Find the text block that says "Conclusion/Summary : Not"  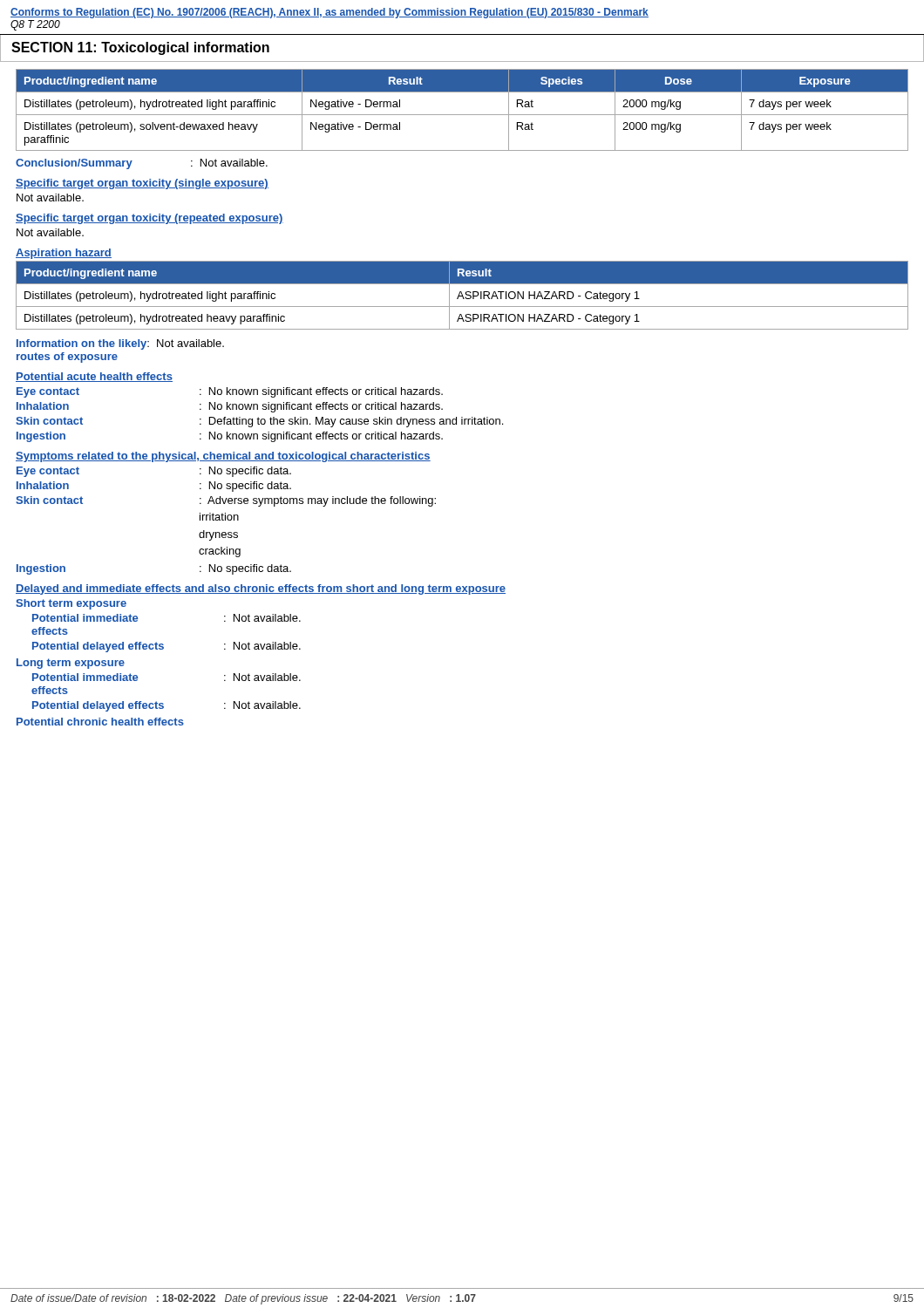point(142,163)
